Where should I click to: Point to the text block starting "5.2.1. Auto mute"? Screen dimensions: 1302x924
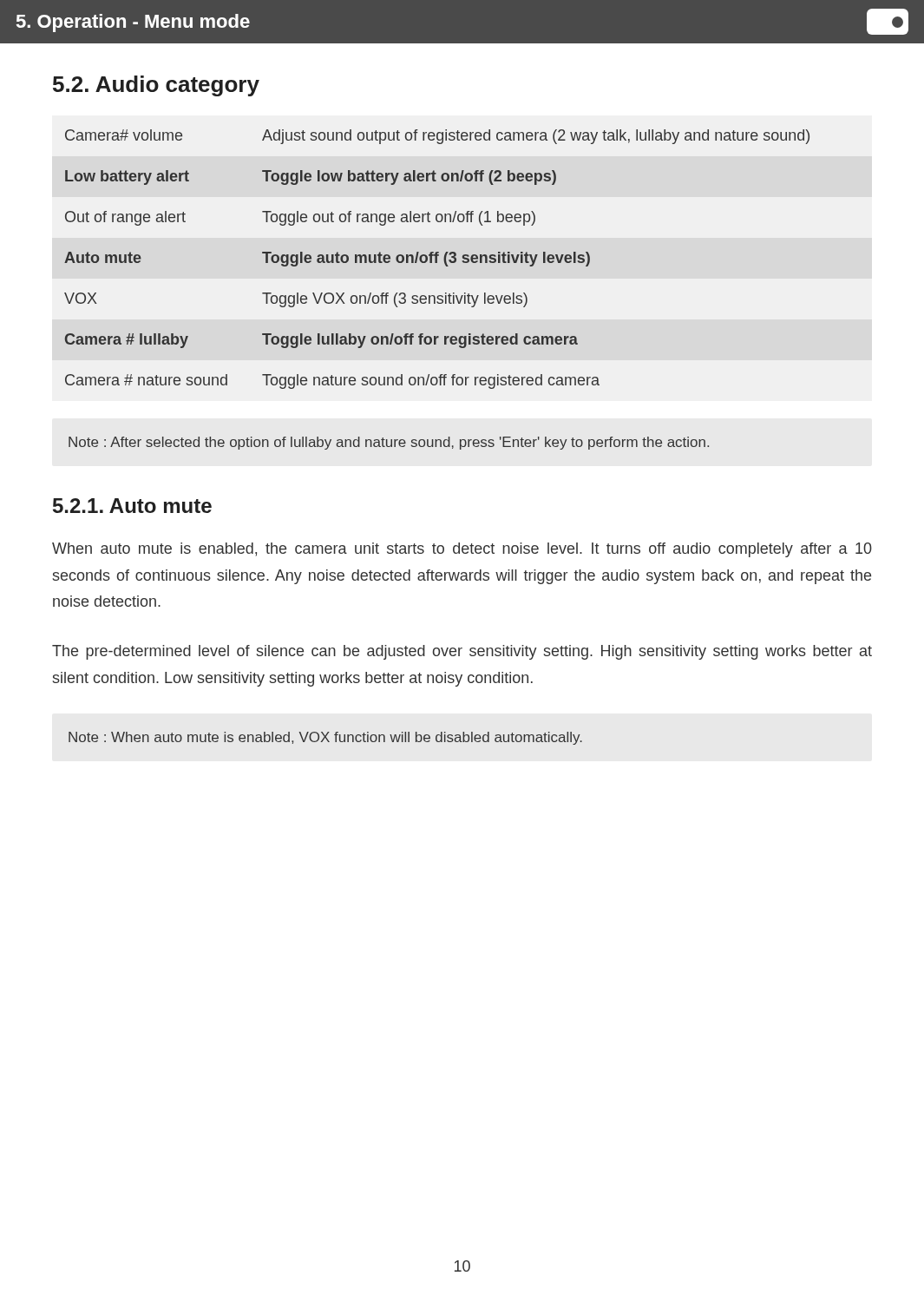coord(132,506)
